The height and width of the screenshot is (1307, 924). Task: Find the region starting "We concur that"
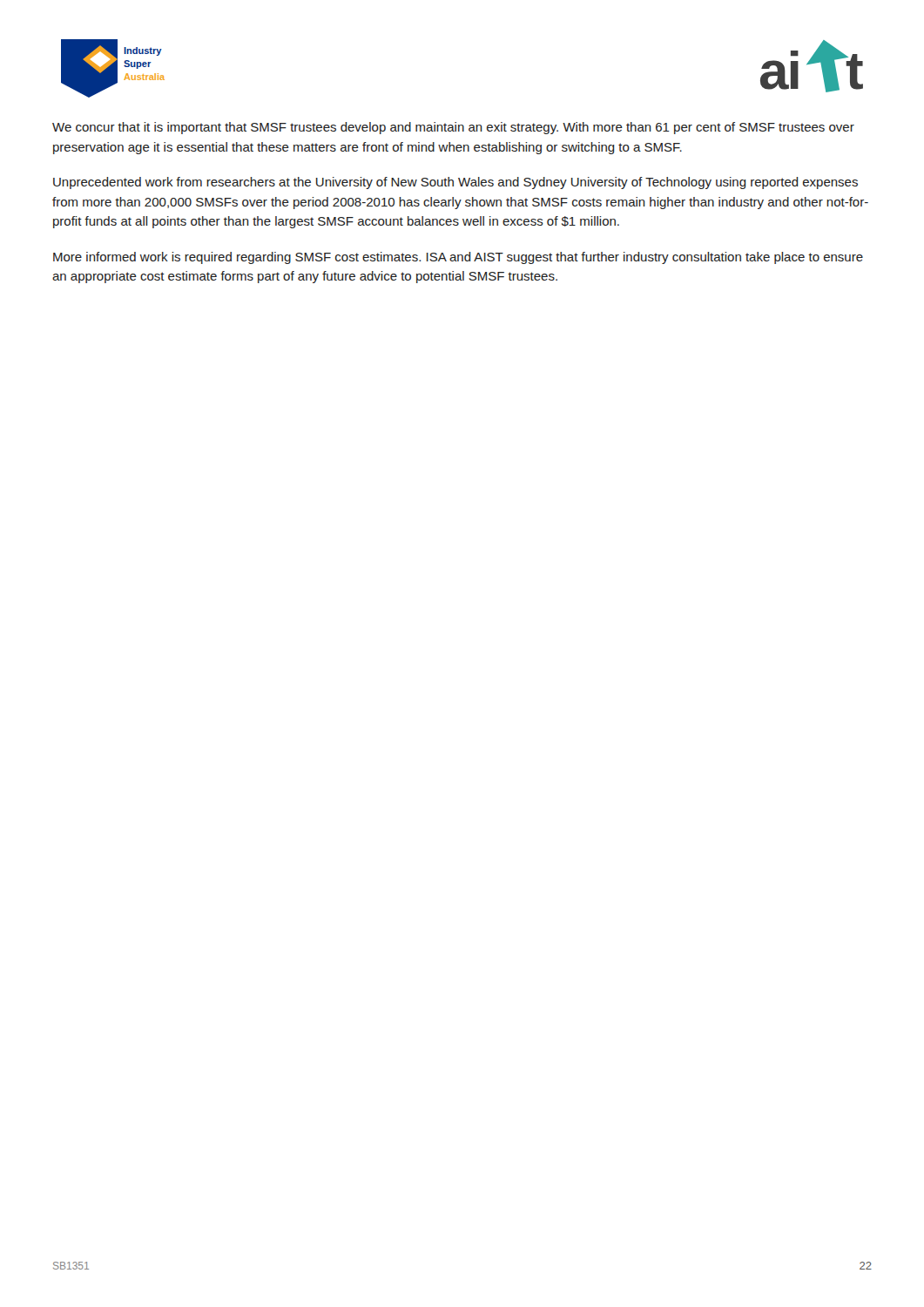[x=453, y=137]
